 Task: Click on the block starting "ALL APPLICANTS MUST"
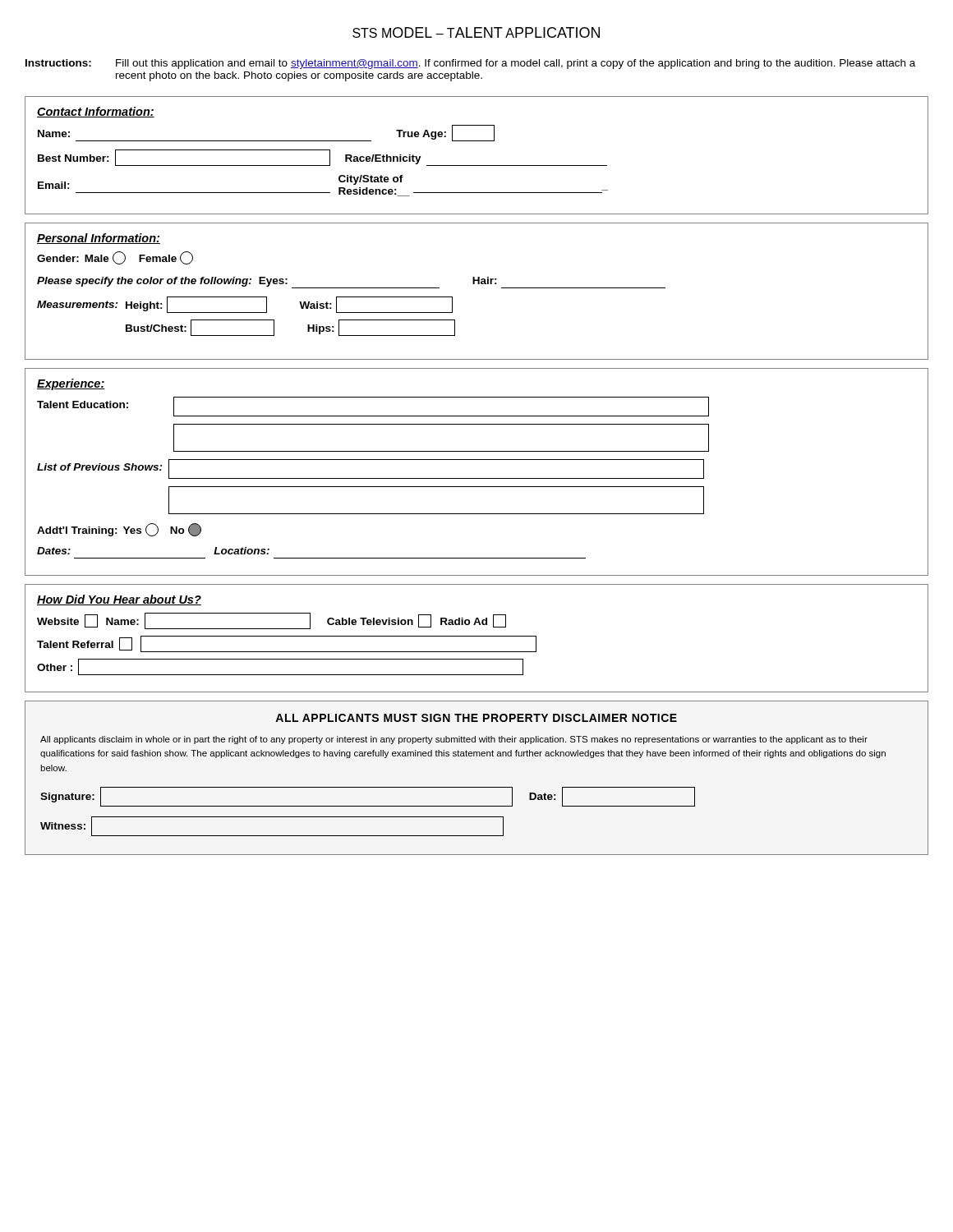(x=476, y=718)
